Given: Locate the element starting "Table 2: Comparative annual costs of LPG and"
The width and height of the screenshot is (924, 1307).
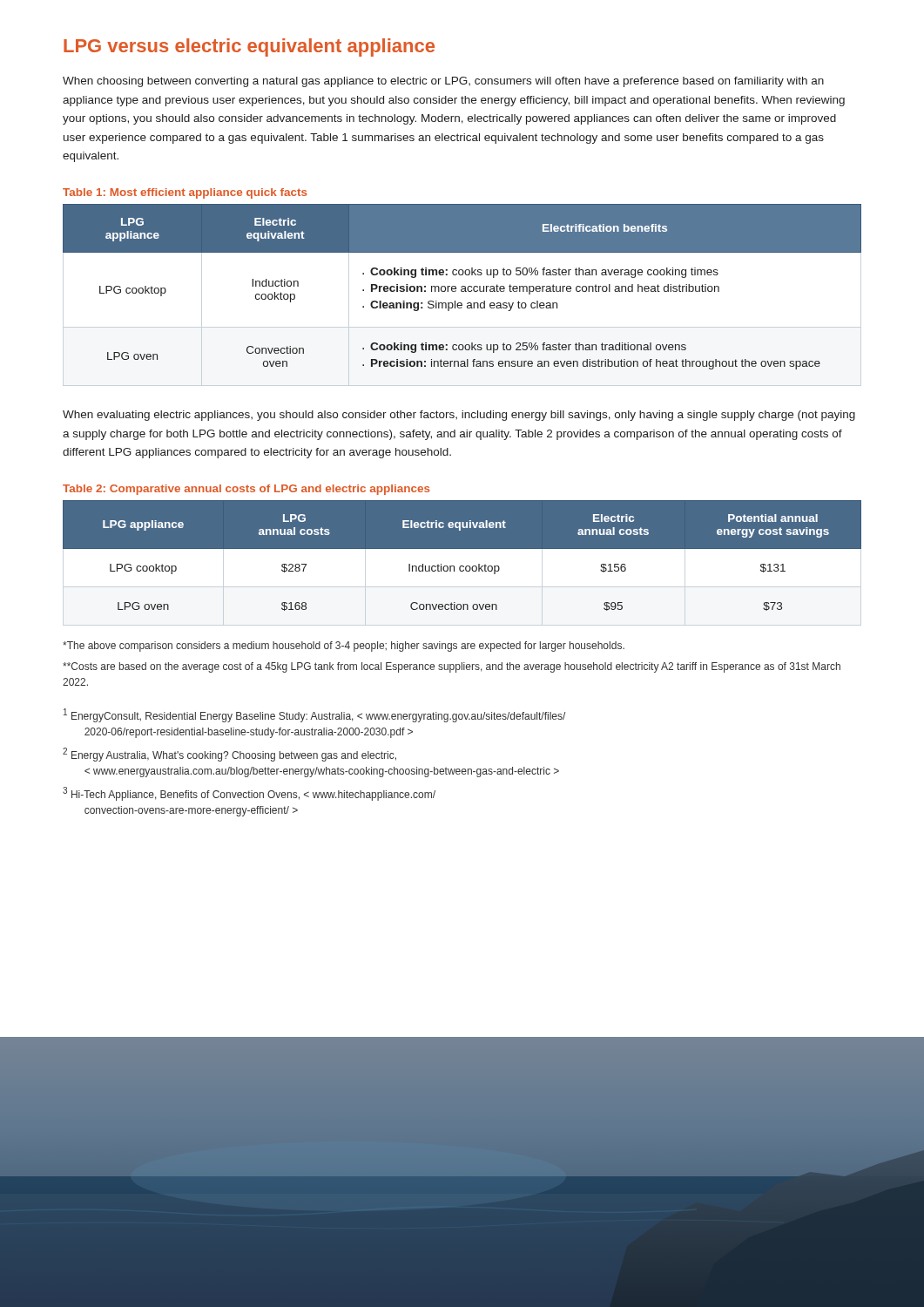Looking at the screenshot, I should pyautogui.click(x=247, y=488).
